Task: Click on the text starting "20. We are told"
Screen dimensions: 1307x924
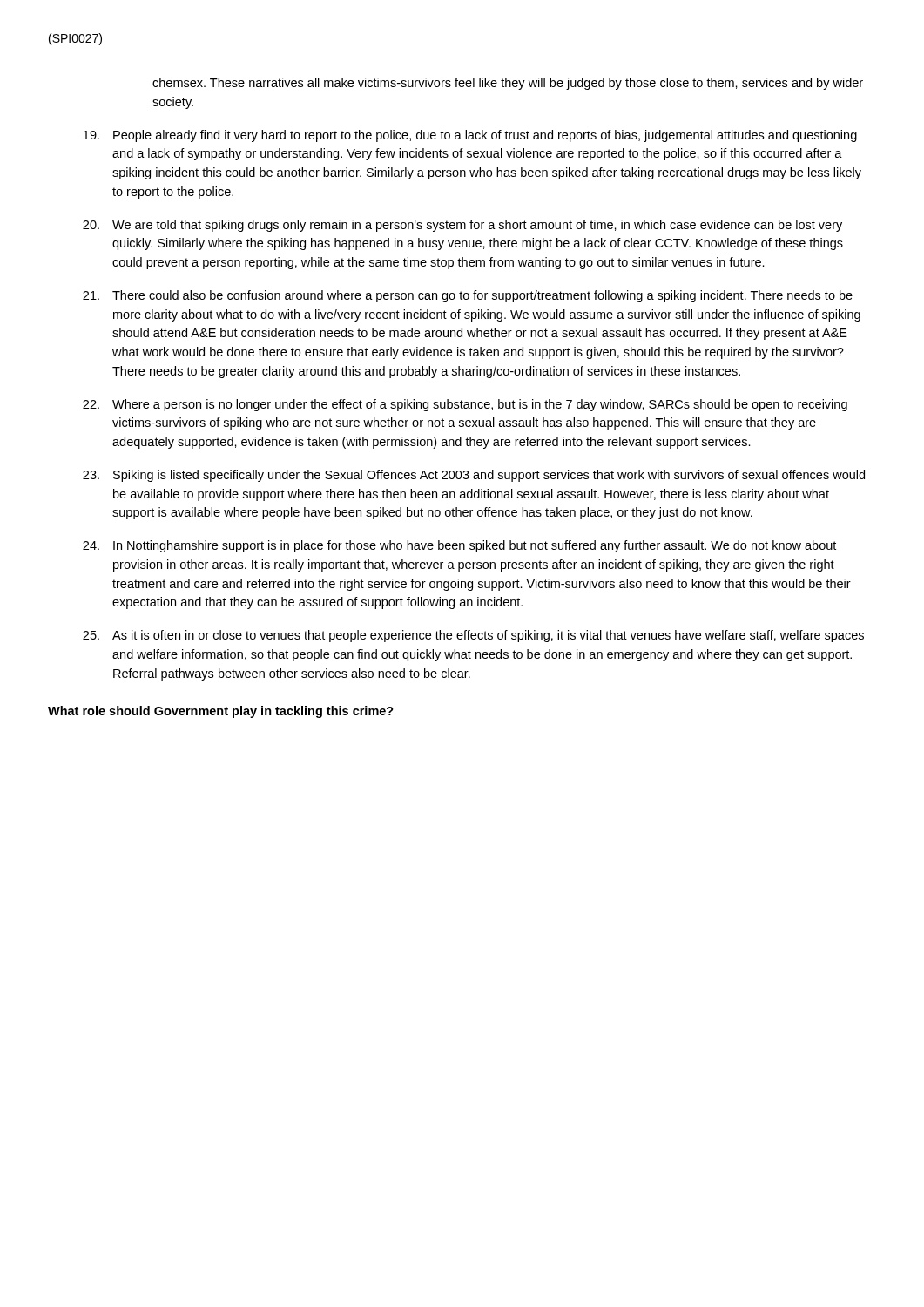Action: click(x=460, y=244)
